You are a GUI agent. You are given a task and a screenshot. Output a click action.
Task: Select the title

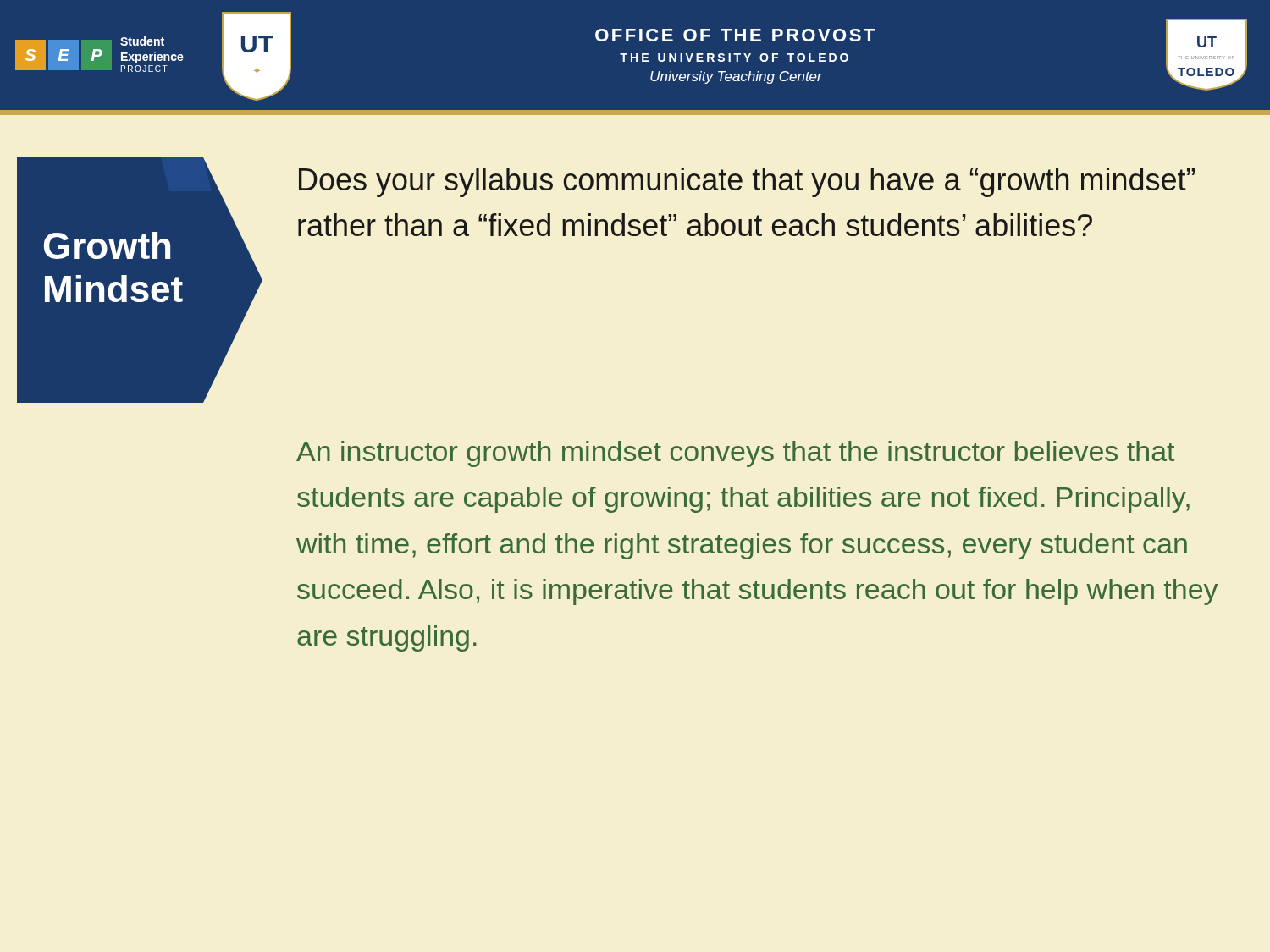144,280
